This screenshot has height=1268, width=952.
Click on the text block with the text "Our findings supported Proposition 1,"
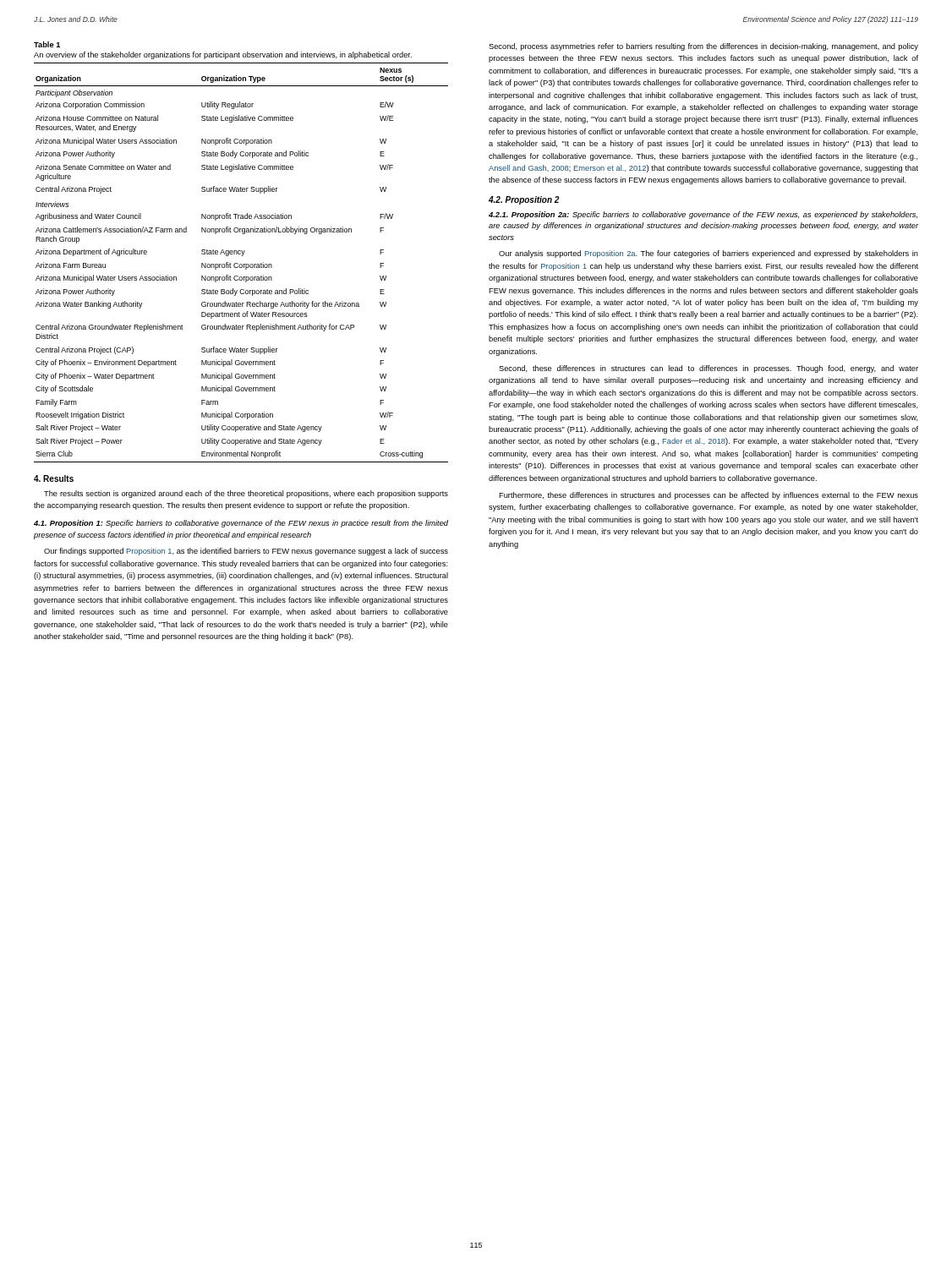pos(241,594)
